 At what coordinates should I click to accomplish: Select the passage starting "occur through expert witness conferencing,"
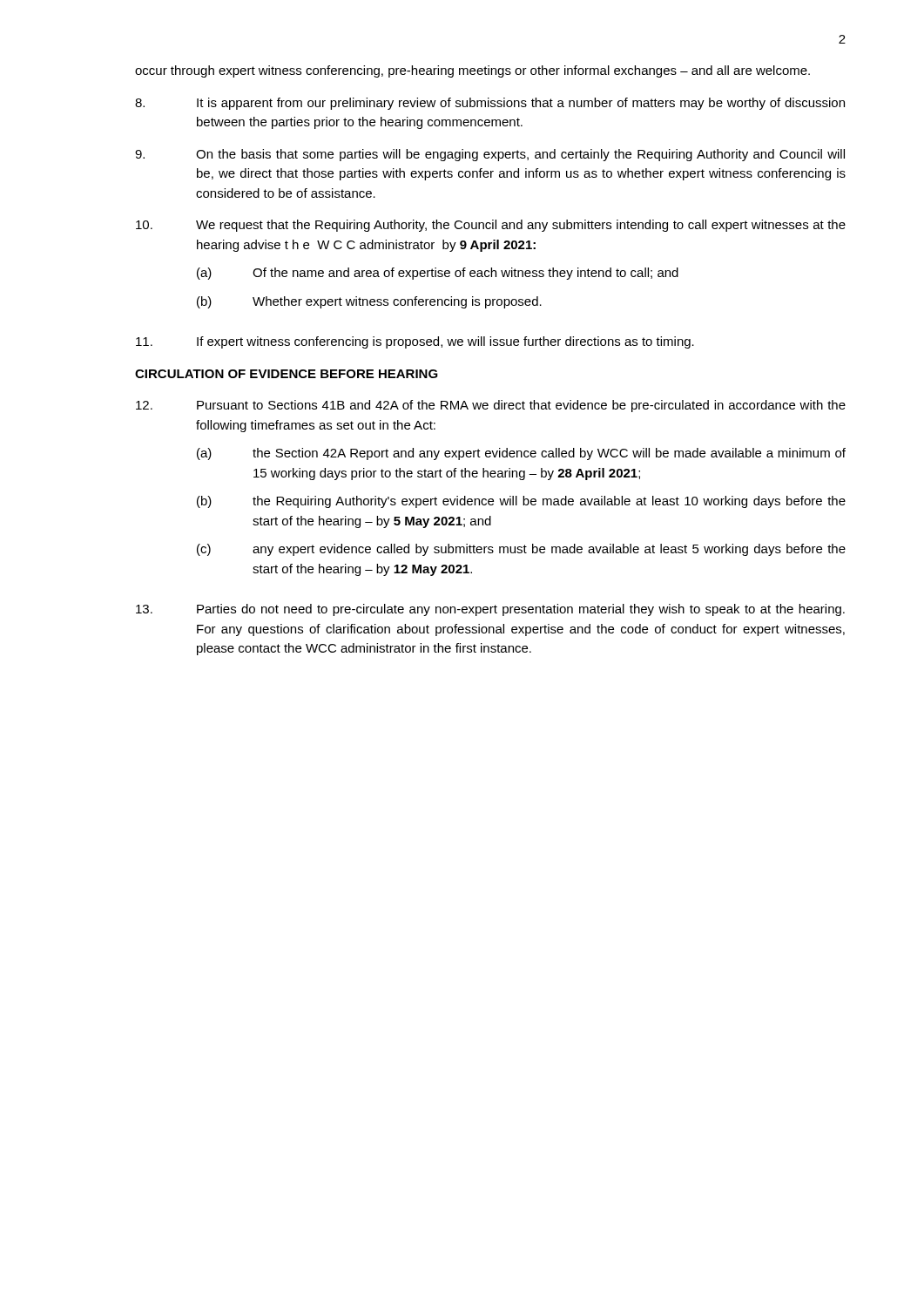coord(473,70)
